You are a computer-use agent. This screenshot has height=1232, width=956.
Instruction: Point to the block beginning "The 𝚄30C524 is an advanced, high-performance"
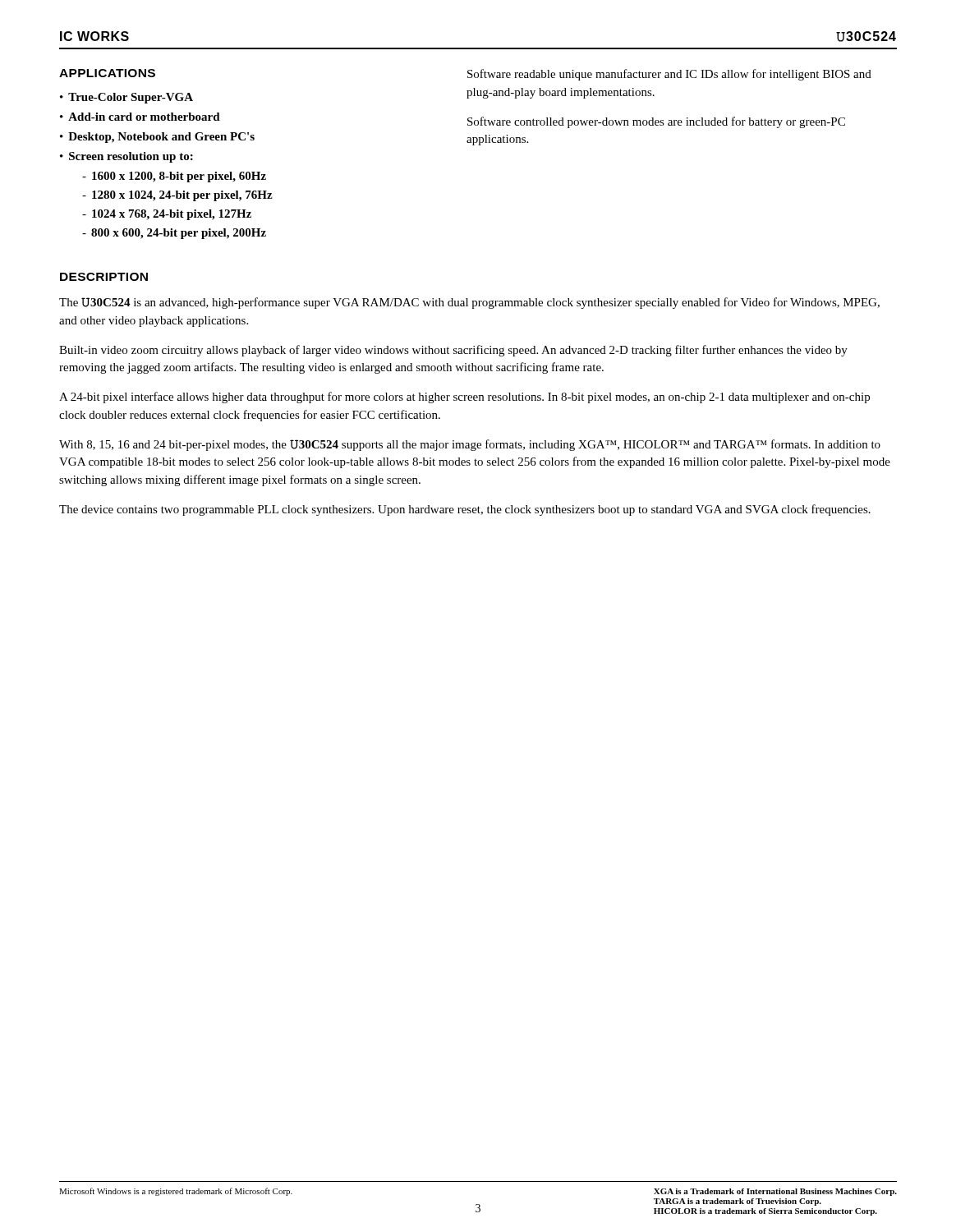pos(470,311)
